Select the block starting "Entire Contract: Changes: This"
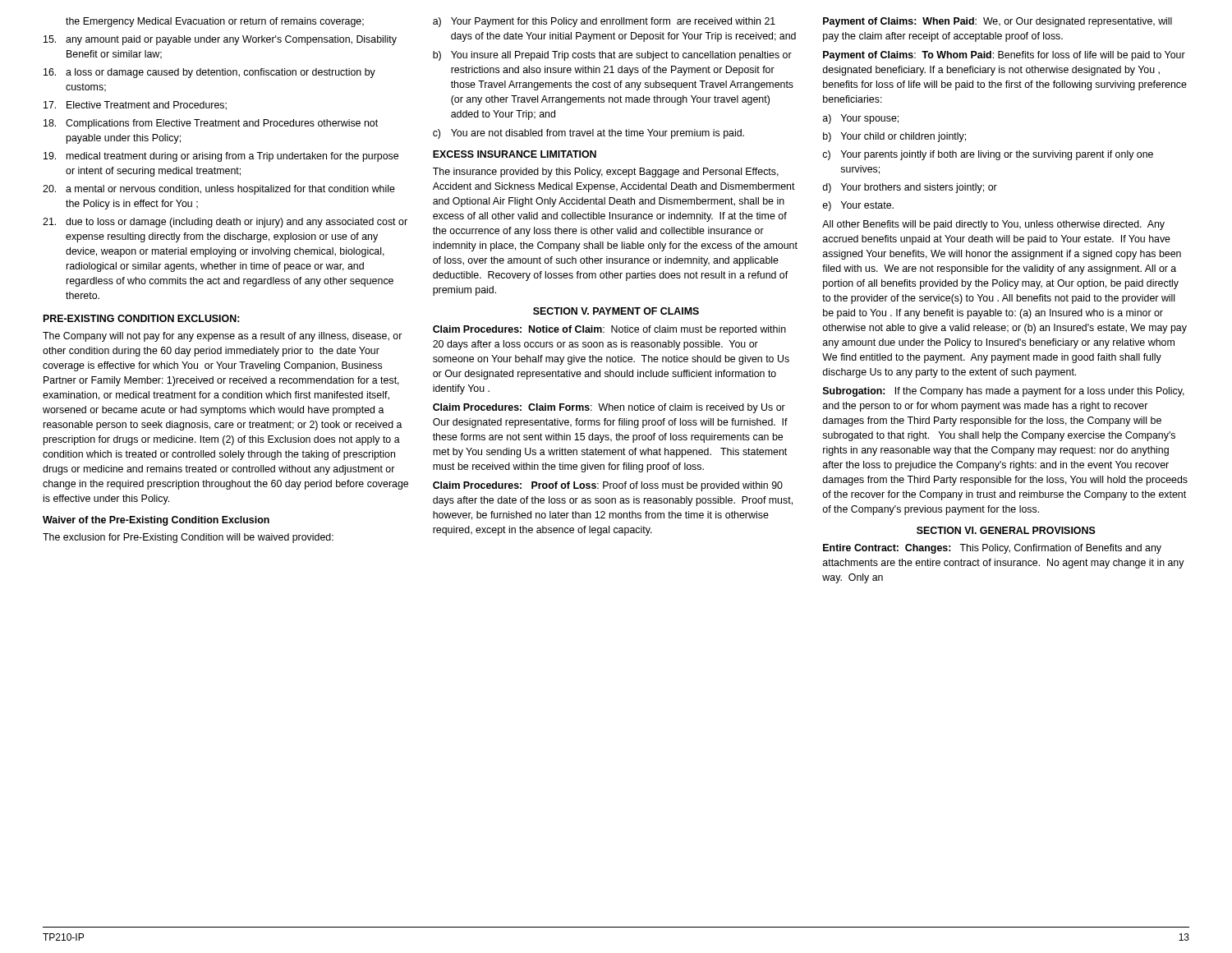 pyautogui.click(x=1003, y=563)
